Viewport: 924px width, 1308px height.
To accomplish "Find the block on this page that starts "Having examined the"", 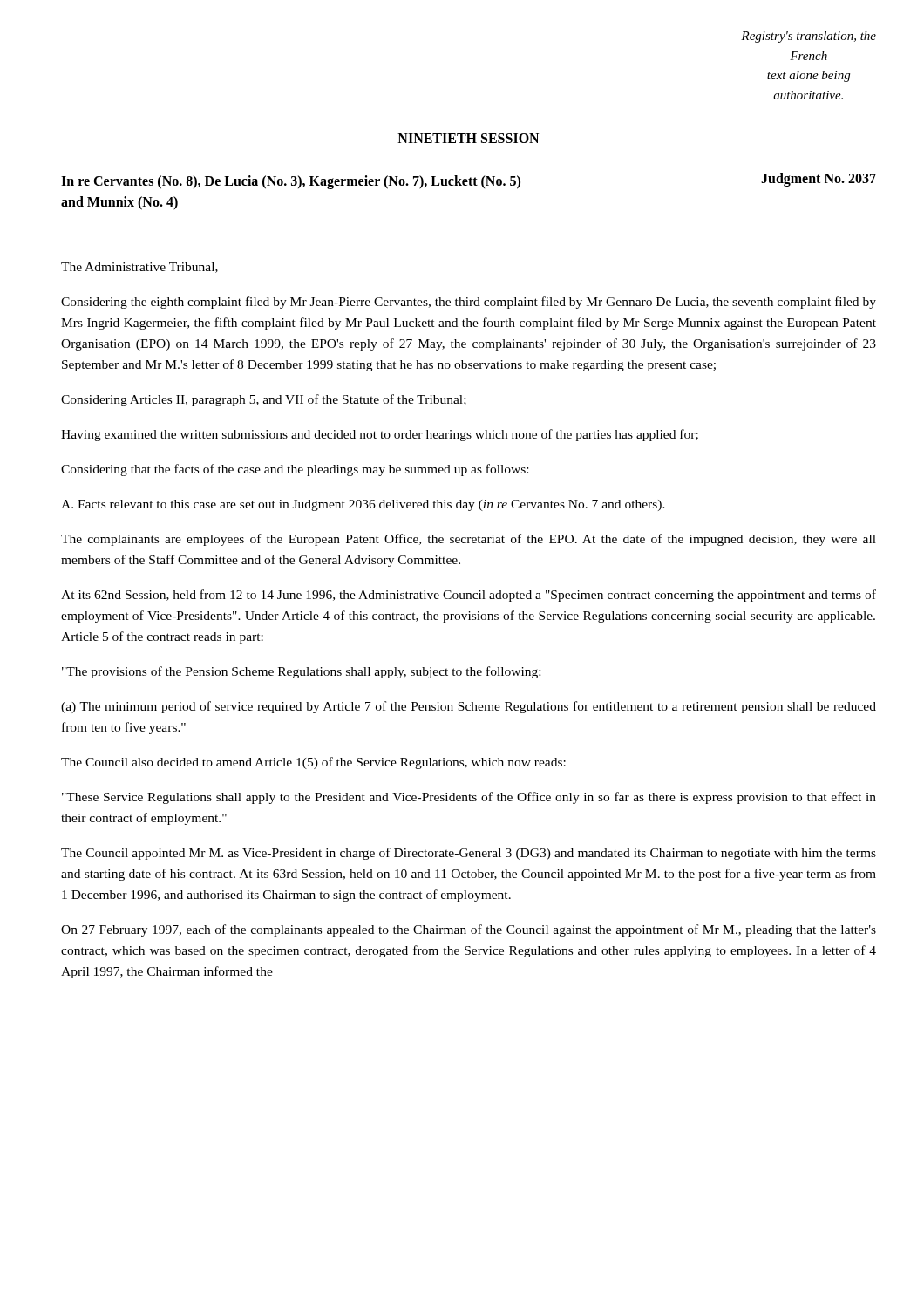I will point(380,434).
